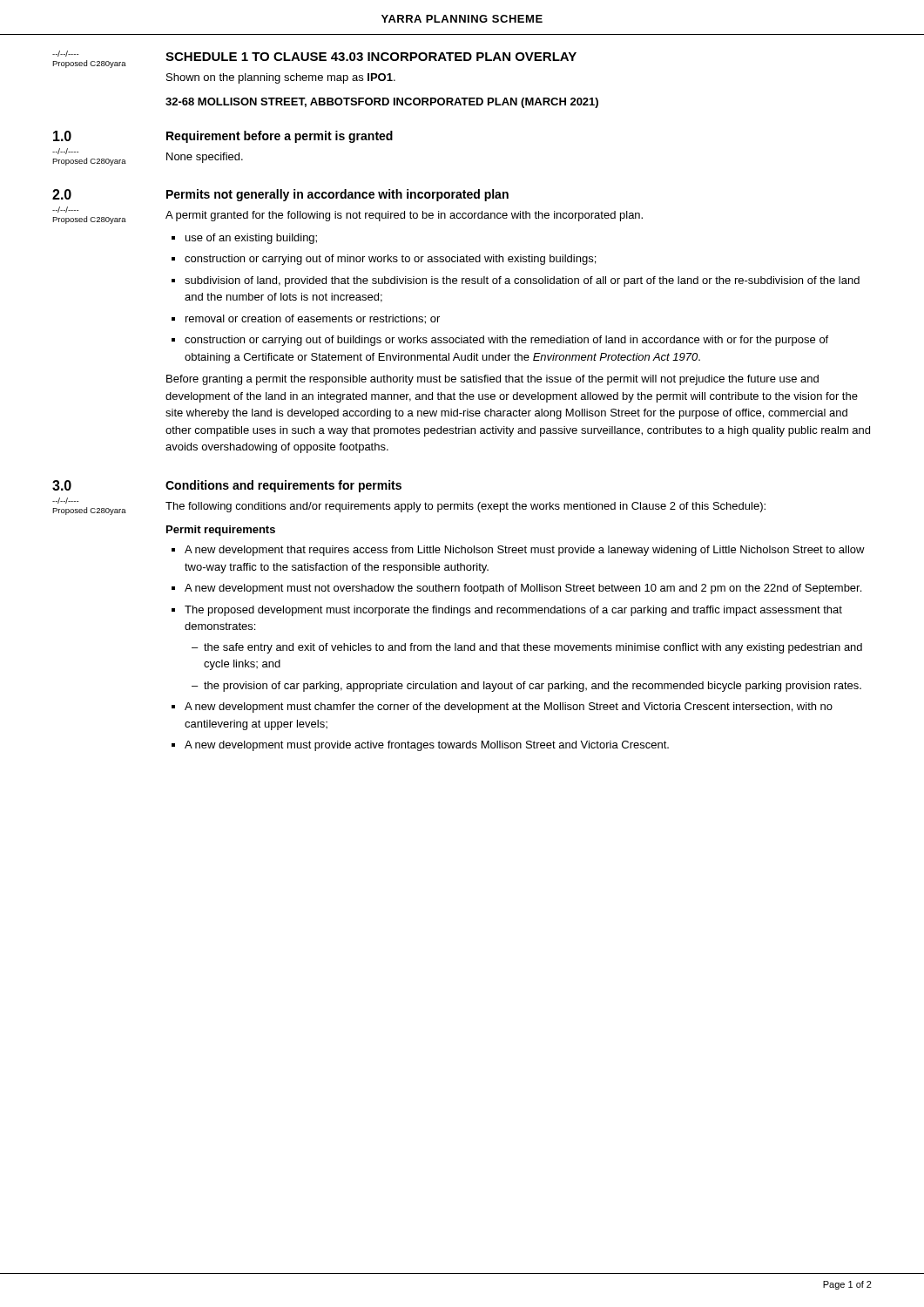
Task: Navigate to the passage starting "Conditions and requirements for permits"
Action: point(284,485)
